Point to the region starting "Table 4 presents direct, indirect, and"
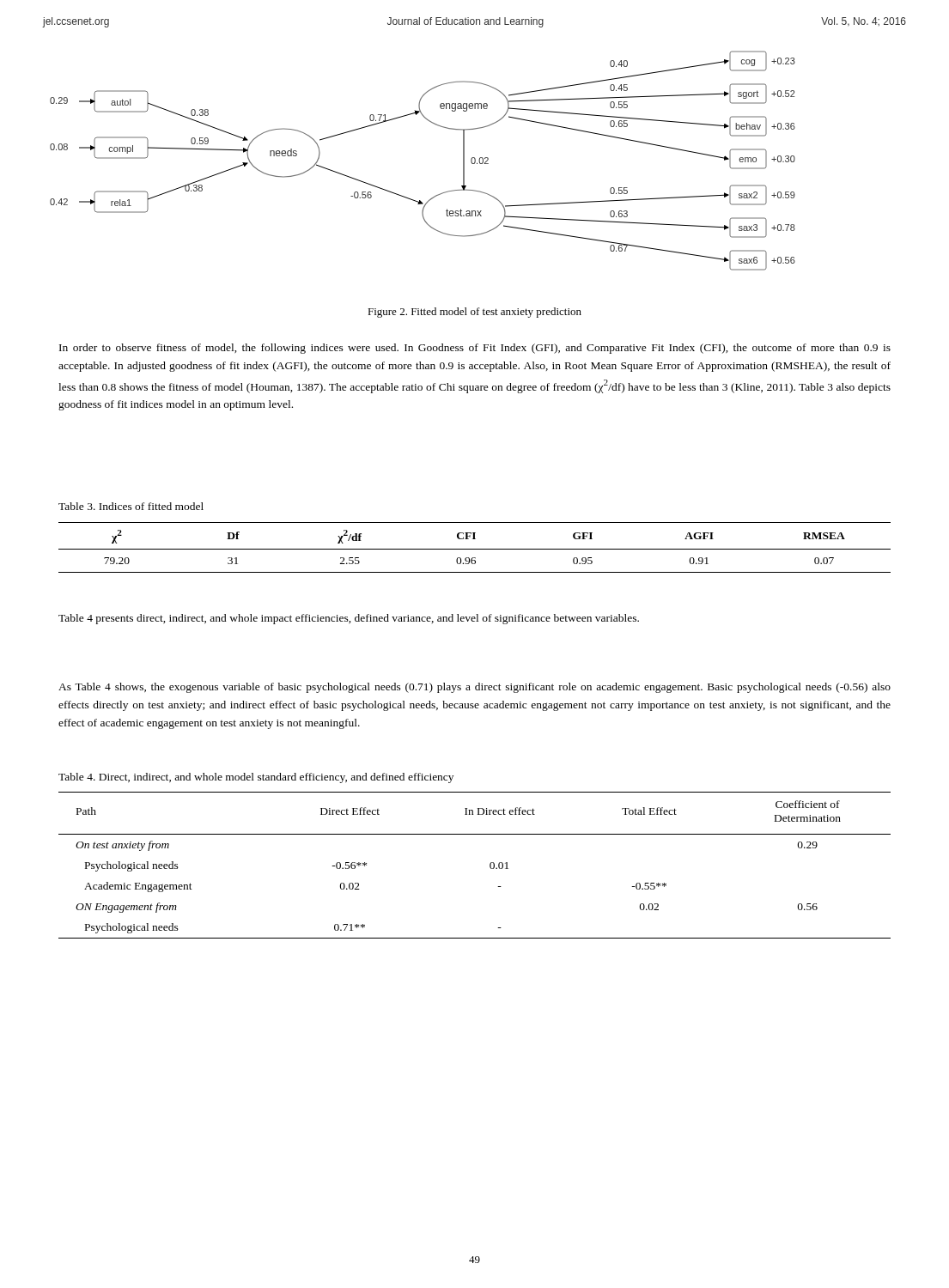The width and height of the screenshot is (949, 1288). [x=349, y=618]
